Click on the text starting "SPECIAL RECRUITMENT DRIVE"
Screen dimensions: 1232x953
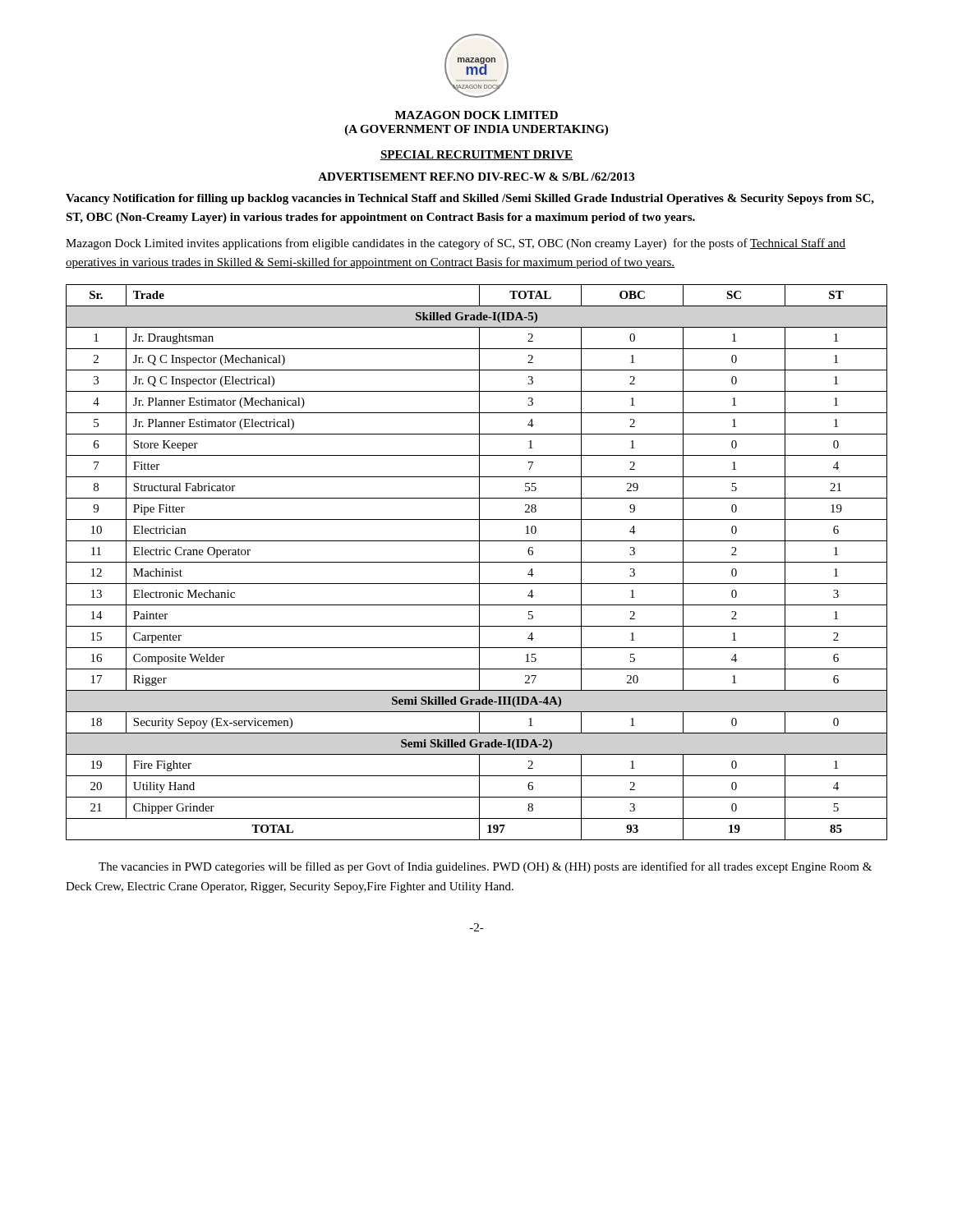476,154
